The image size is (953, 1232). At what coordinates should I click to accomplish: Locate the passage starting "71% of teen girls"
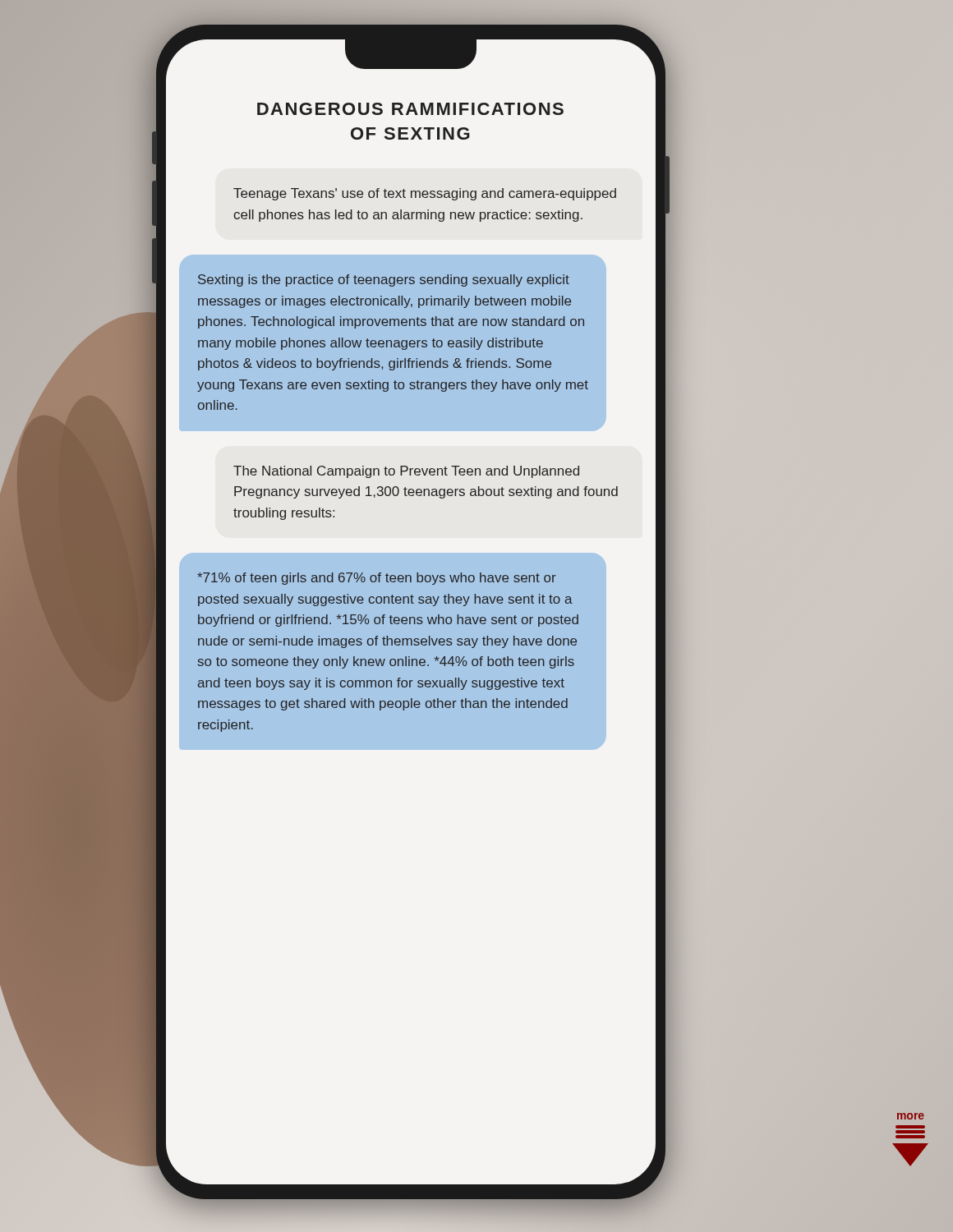pyautogui.click(x=388, y=651)
